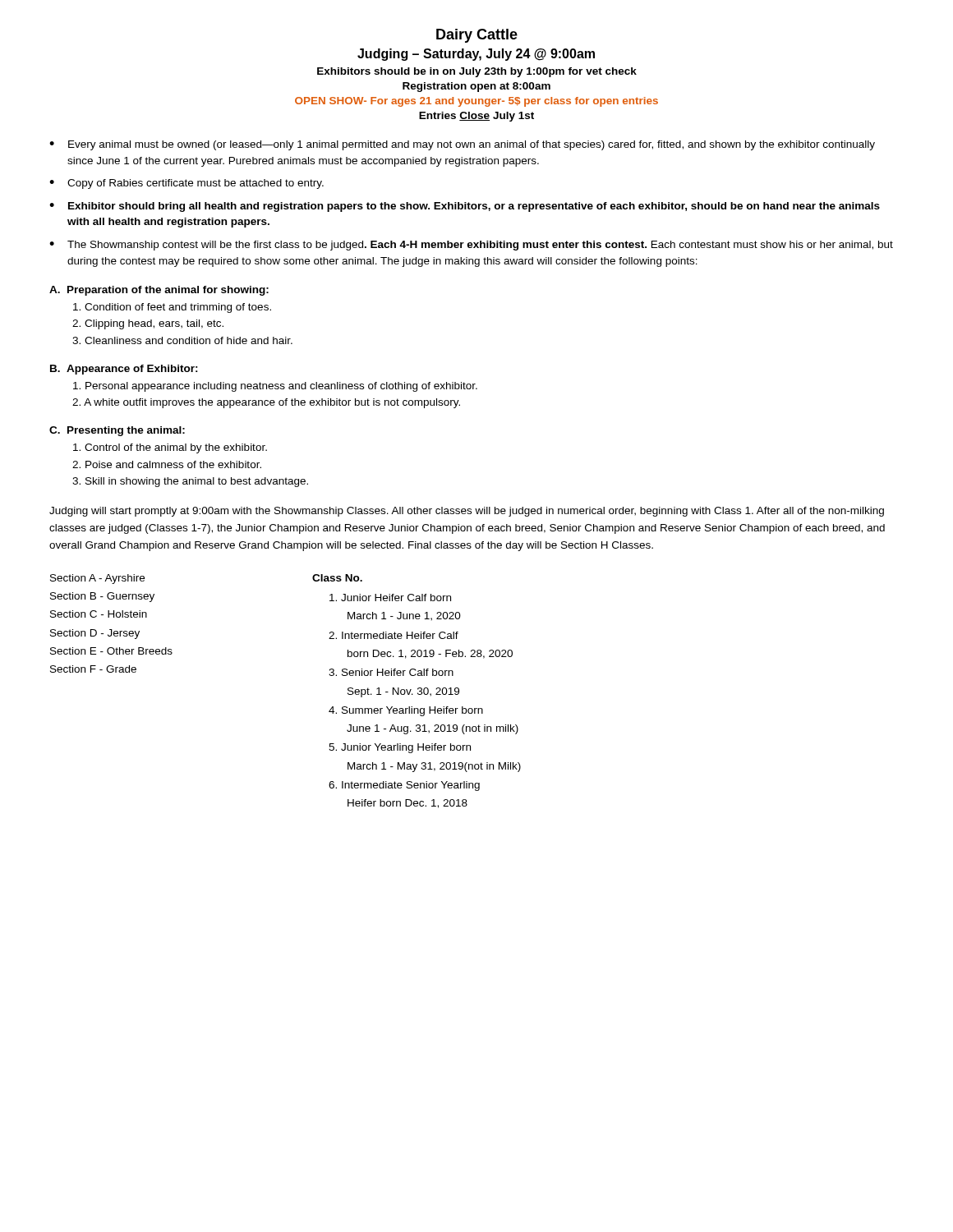Screen dimensions: 1232x953
Task: Select the element starting "3. Skill in showing"
Action: tap(191, 481)
